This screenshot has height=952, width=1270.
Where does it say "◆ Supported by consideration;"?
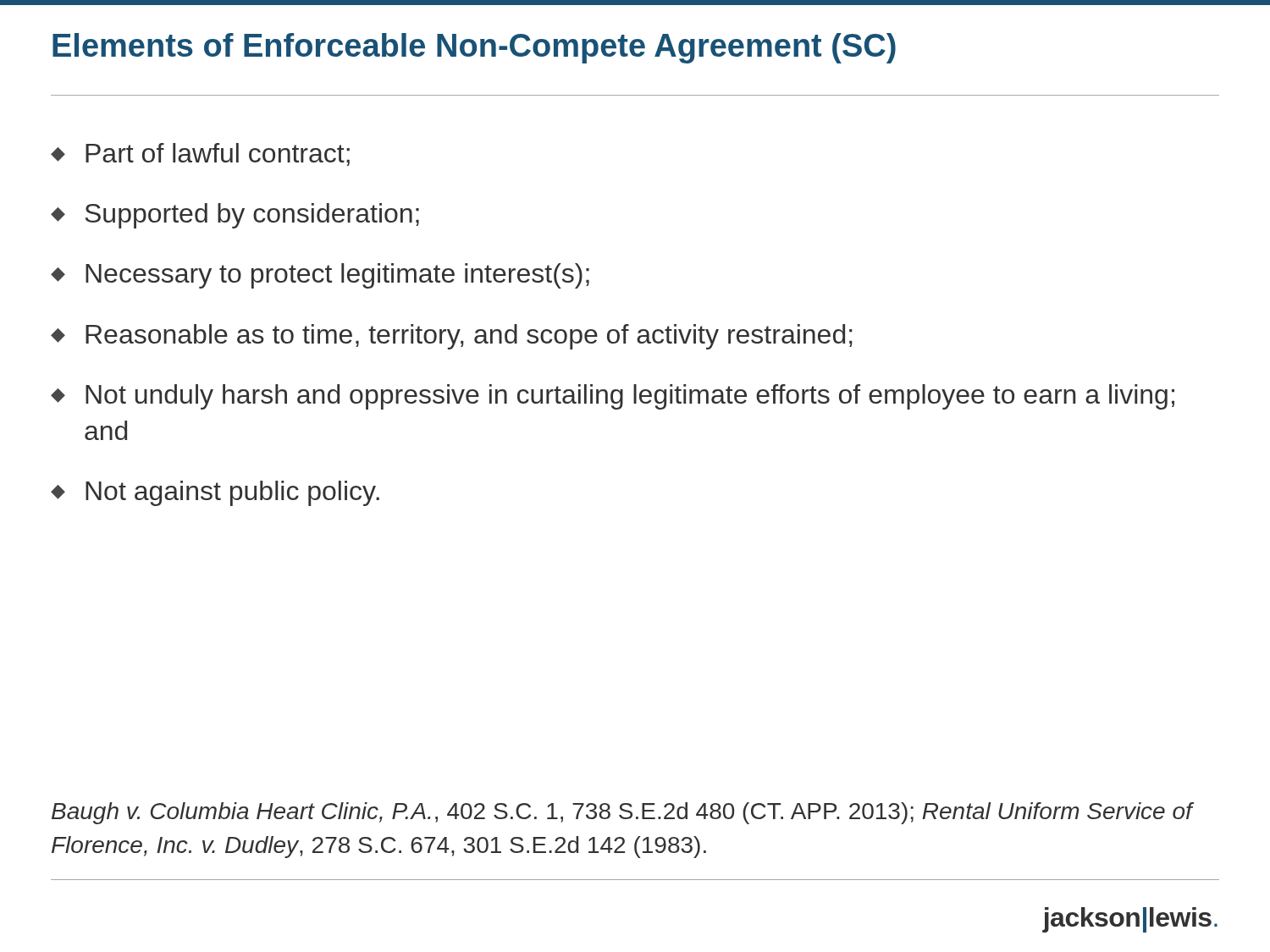[235, 216]
